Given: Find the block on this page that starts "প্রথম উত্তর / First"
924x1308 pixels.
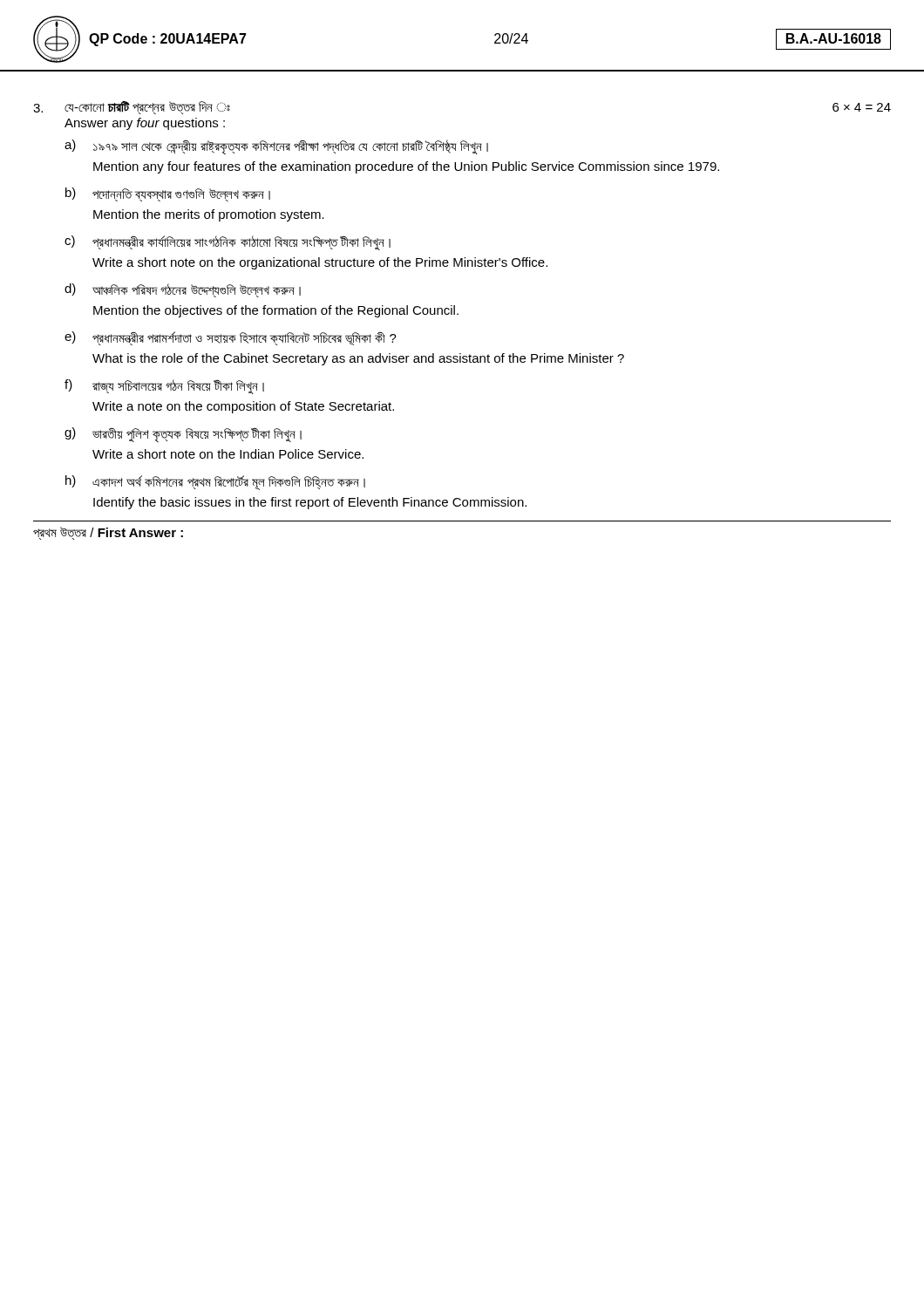Looking at the screenshot, I should point(109,532).
